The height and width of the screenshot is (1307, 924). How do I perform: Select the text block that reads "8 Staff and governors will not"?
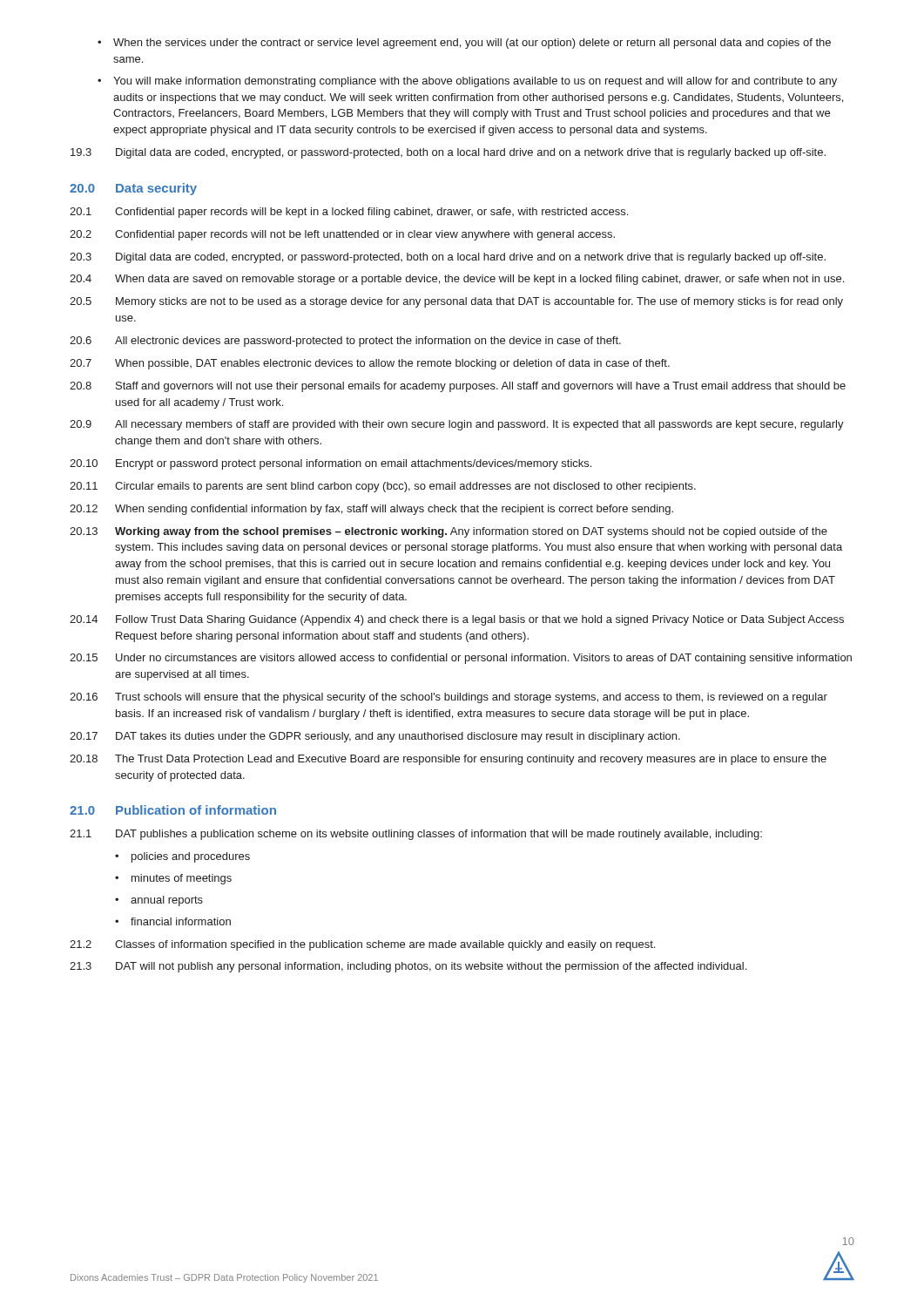462,394
